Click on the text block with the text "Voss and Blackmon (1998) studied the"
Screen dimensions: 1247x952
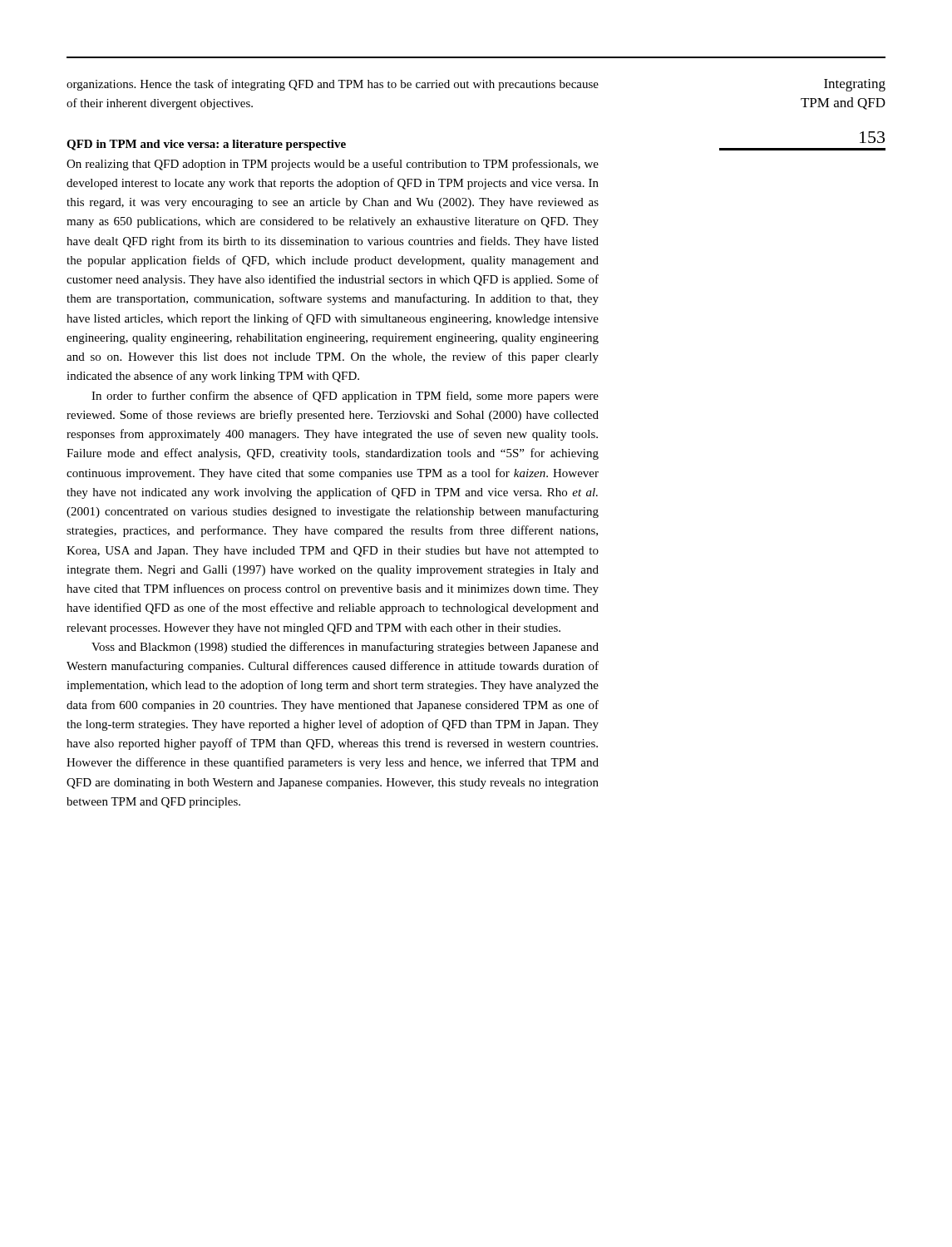[x=333, y=724]
